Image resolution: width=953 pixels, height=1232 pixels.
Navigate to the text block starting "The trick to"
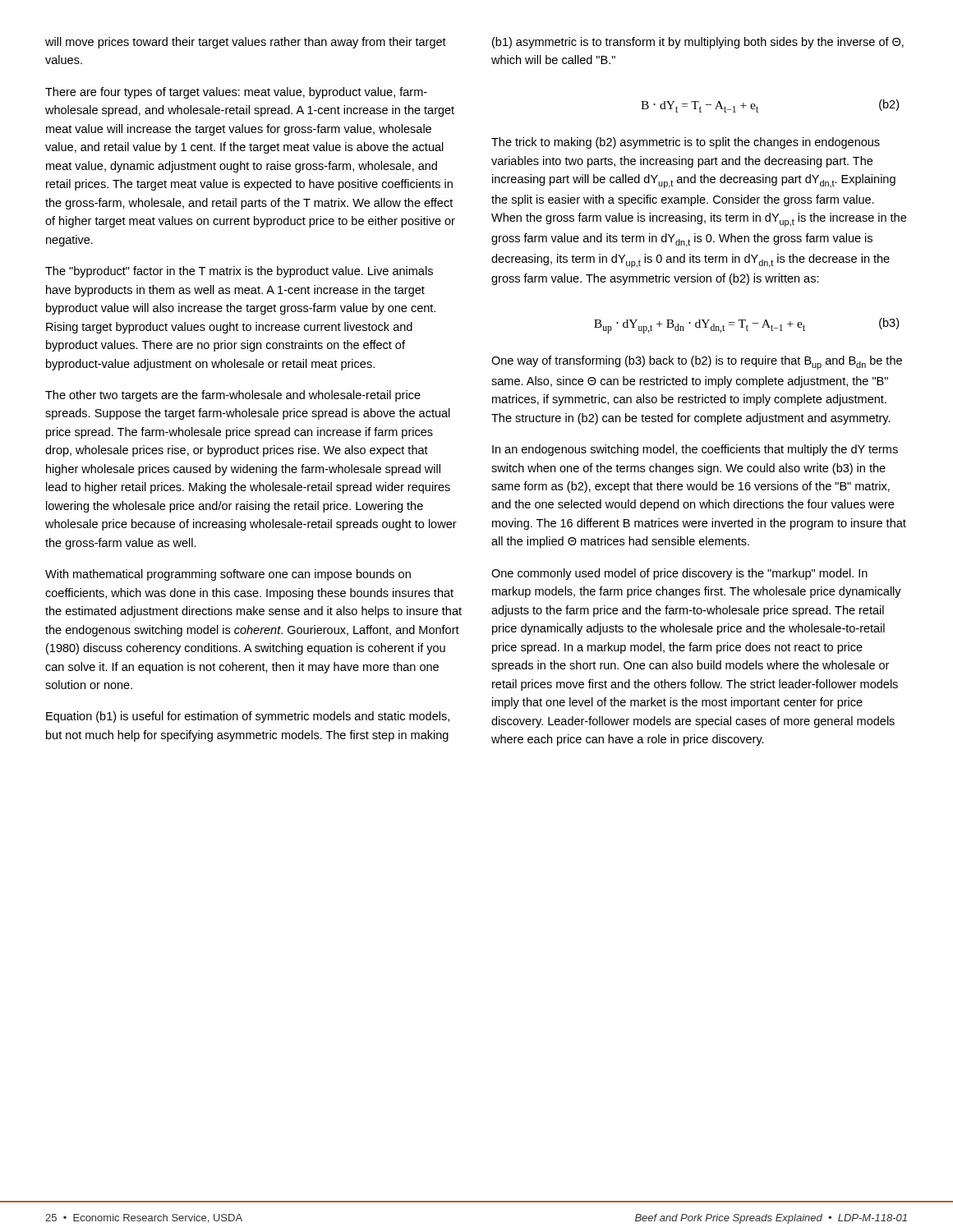click(699, 210)
